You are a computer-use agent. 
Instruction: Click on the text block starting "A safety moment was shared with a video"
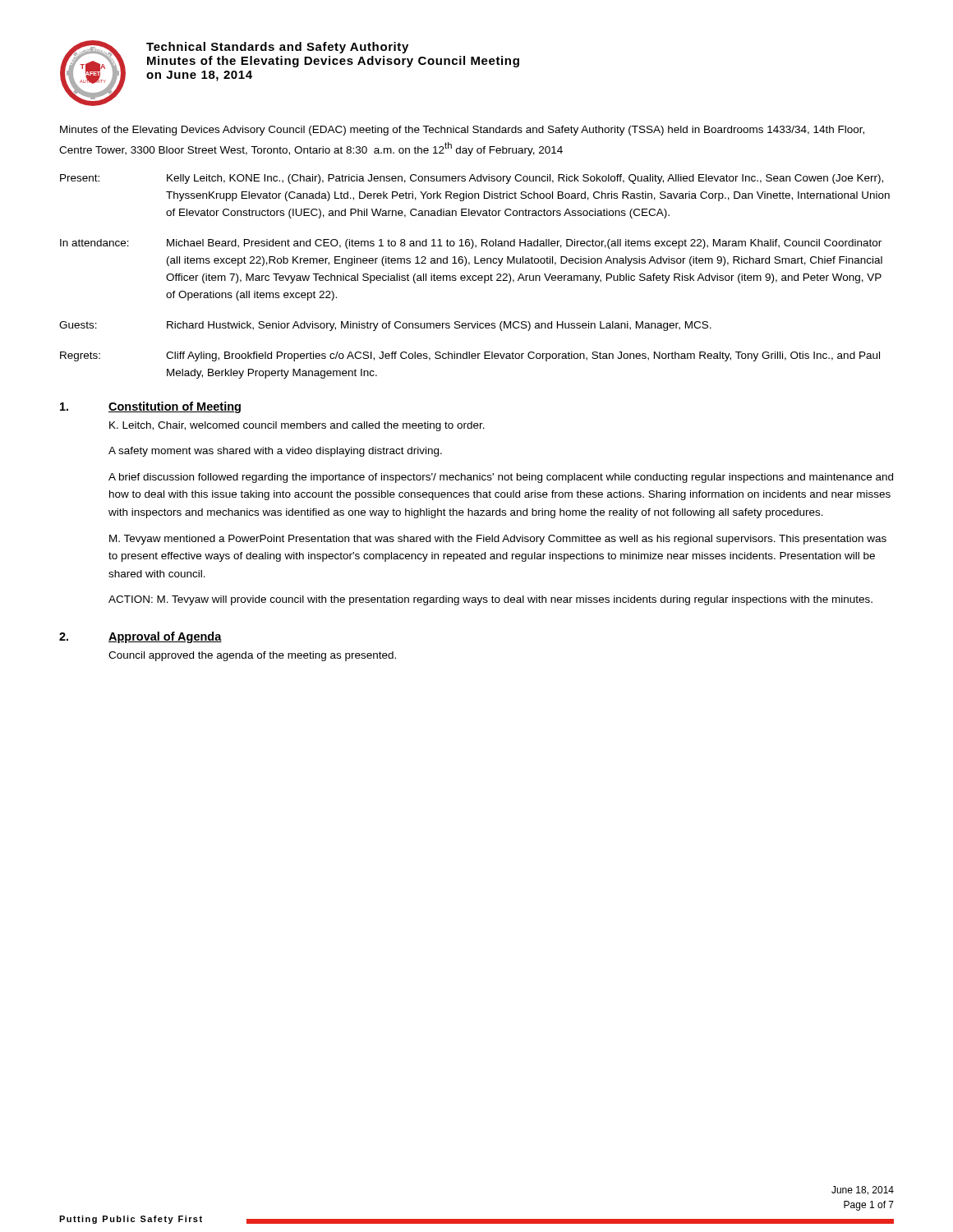point(275,452)
